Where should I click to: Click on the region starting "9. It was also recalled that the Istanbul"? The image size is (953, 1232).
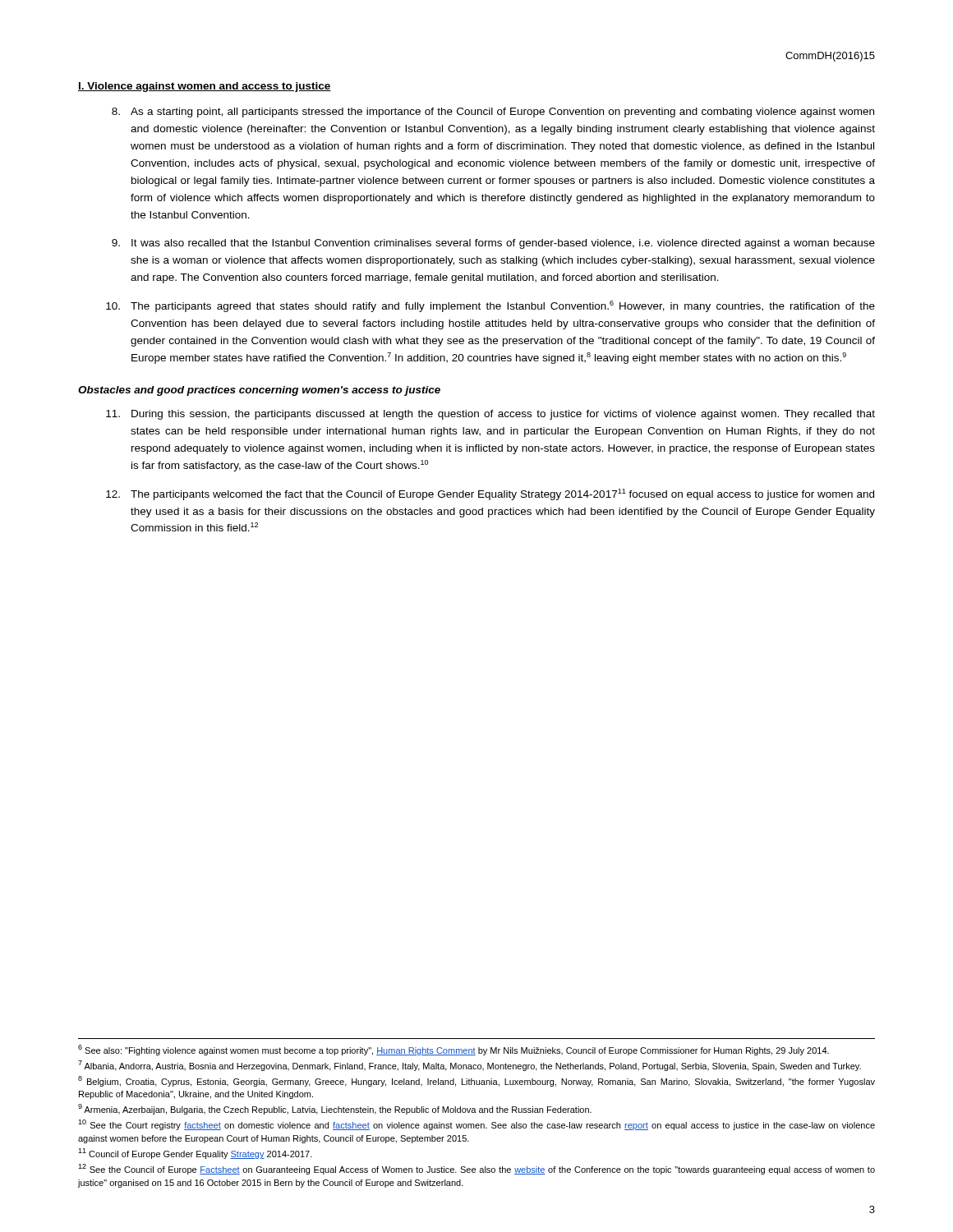(x=476, y=261)
